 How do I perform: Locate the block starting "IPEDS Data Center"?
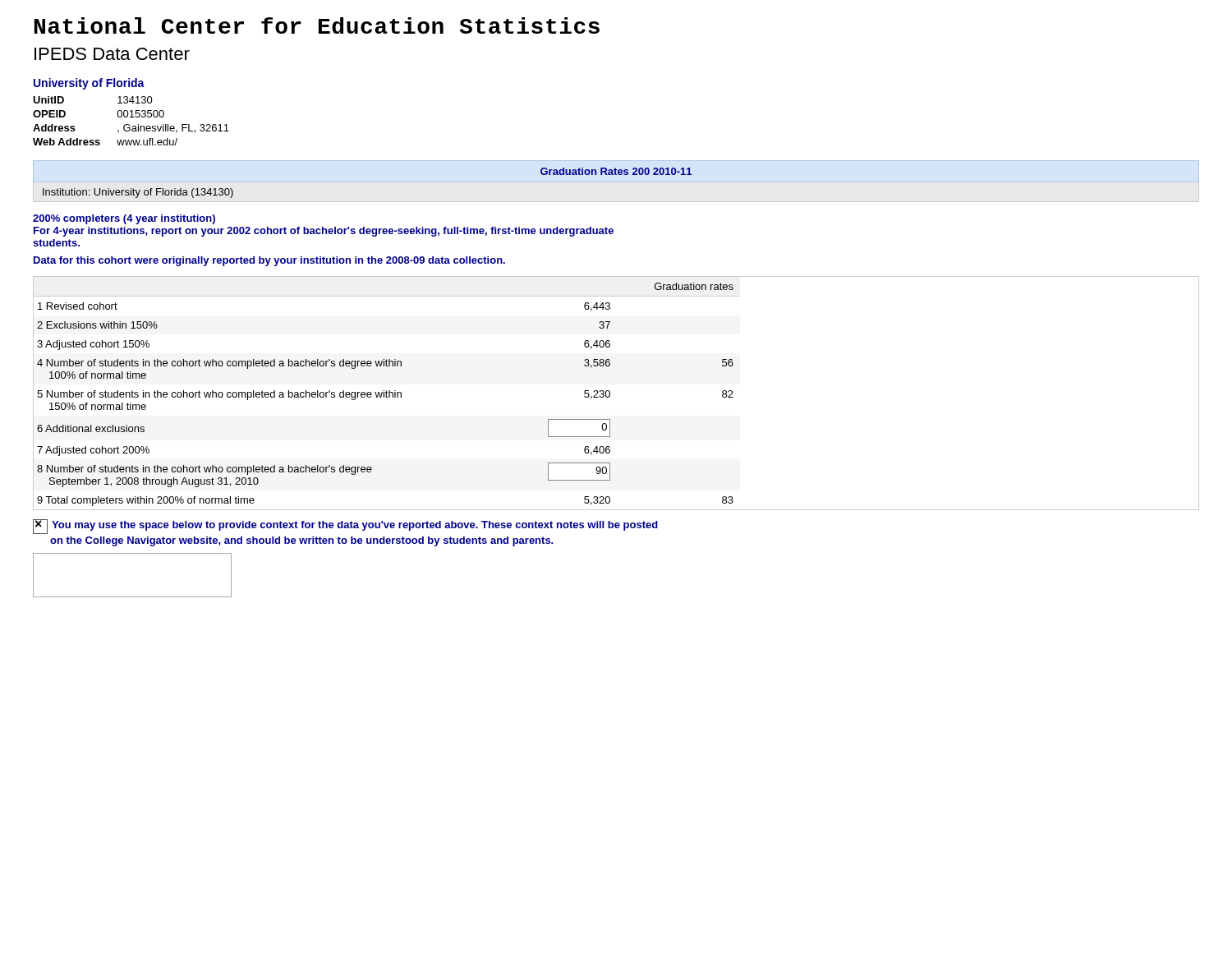111,54
